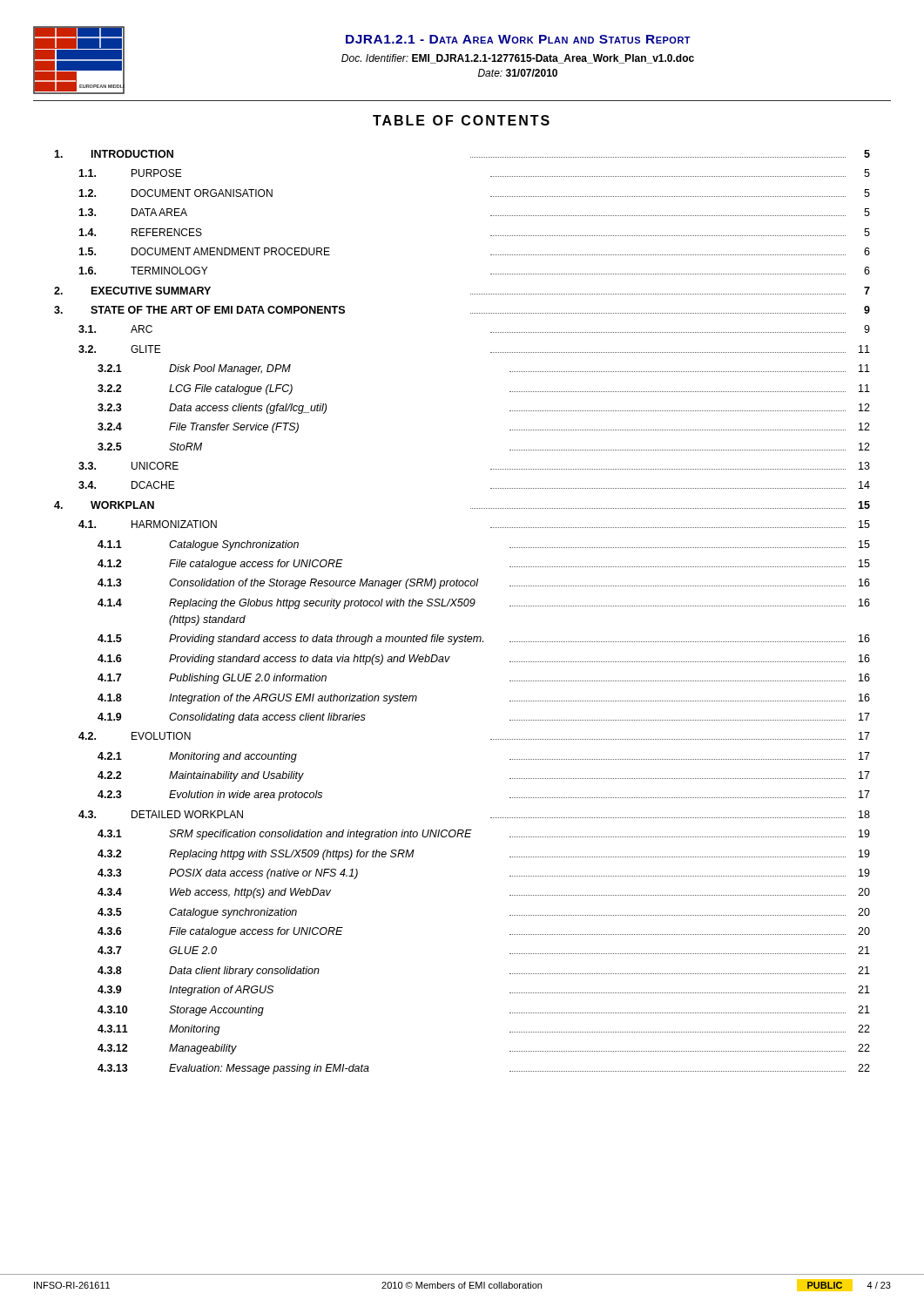Find "1. Purpose 5" on this page

click(90, 173)
